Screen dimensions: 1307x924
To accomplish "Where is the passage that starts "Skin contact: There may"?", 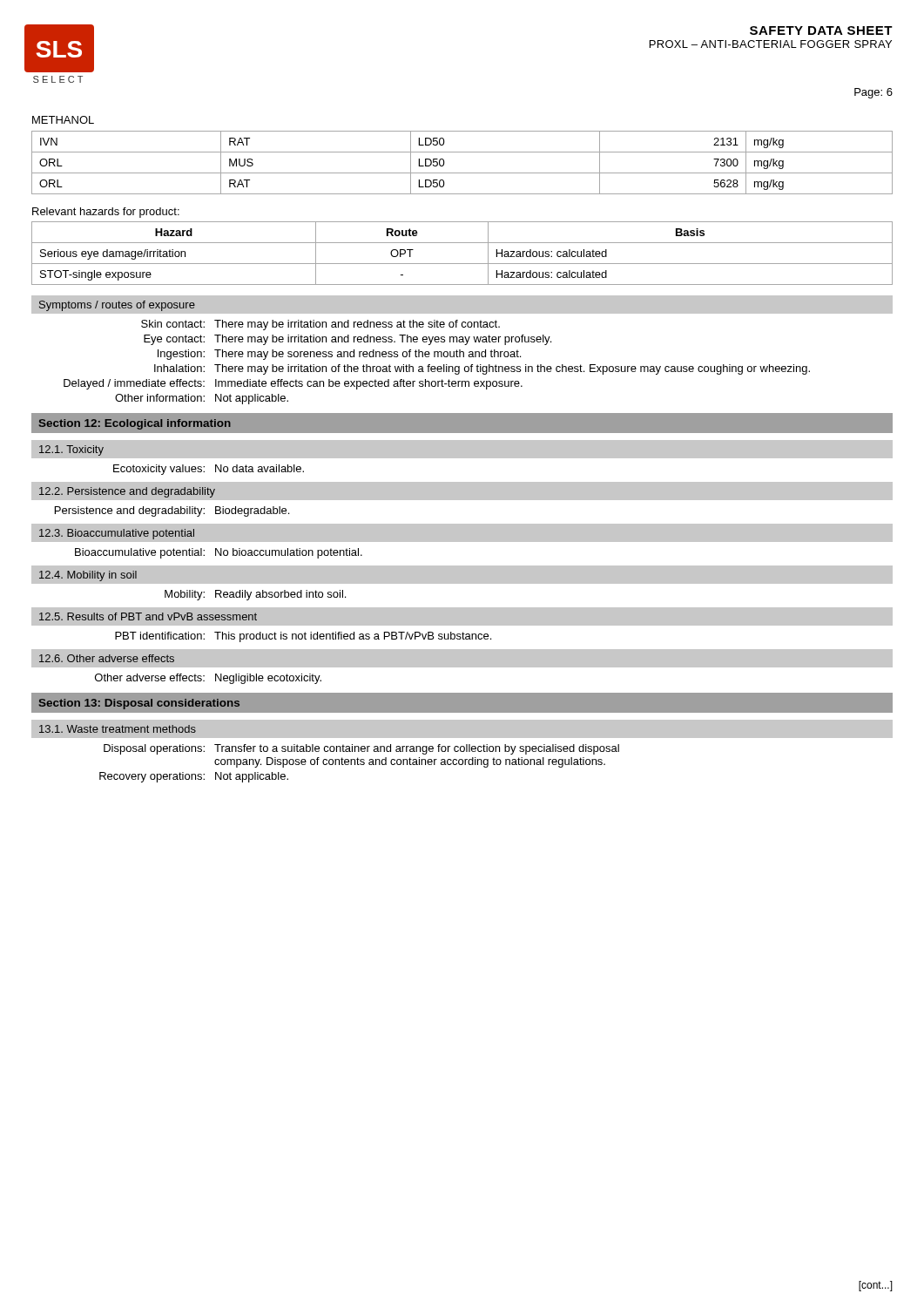I will click(x=462, y=324).
